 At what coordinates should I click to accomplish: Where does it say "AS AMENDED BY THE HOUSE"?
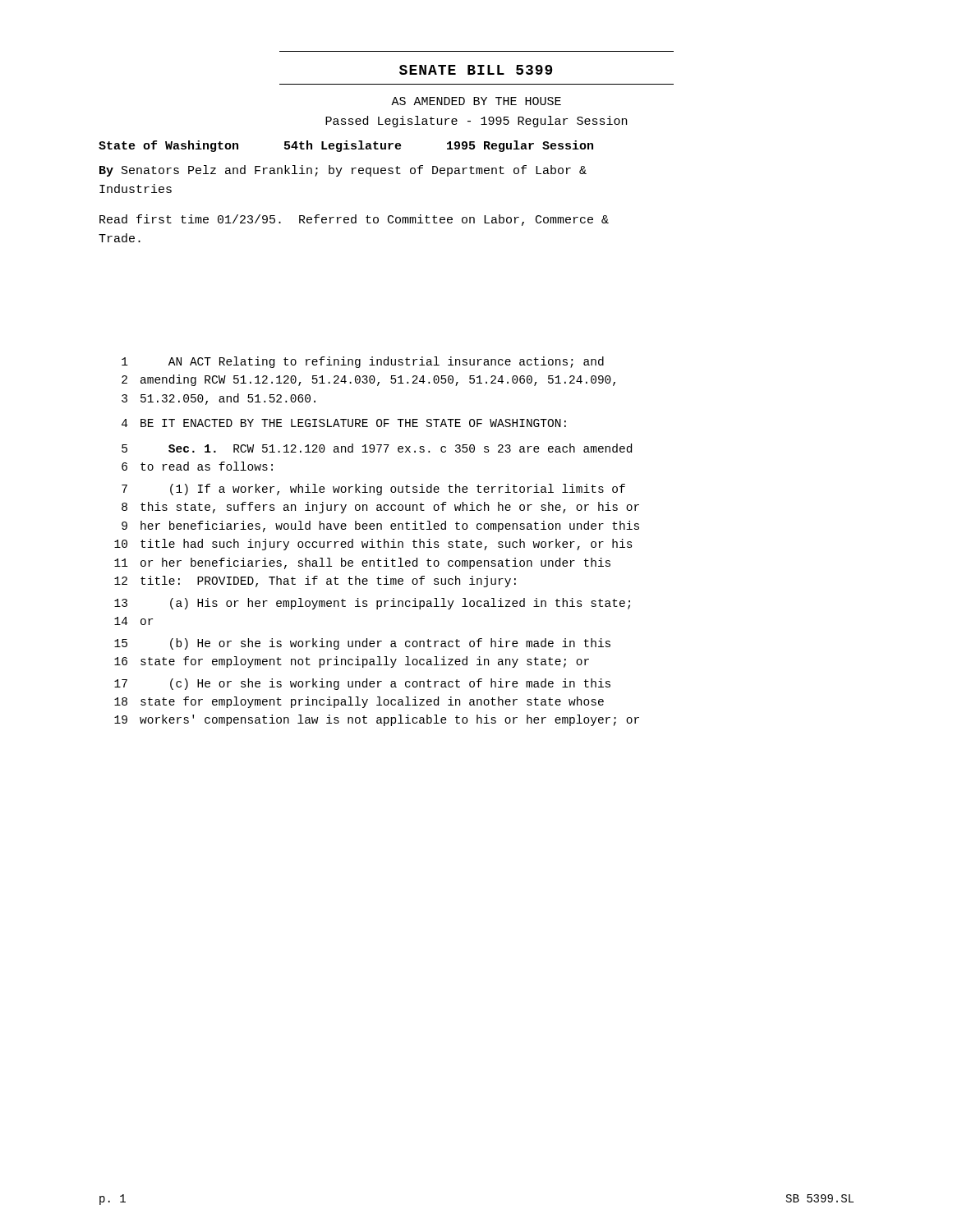coord(476,102)
